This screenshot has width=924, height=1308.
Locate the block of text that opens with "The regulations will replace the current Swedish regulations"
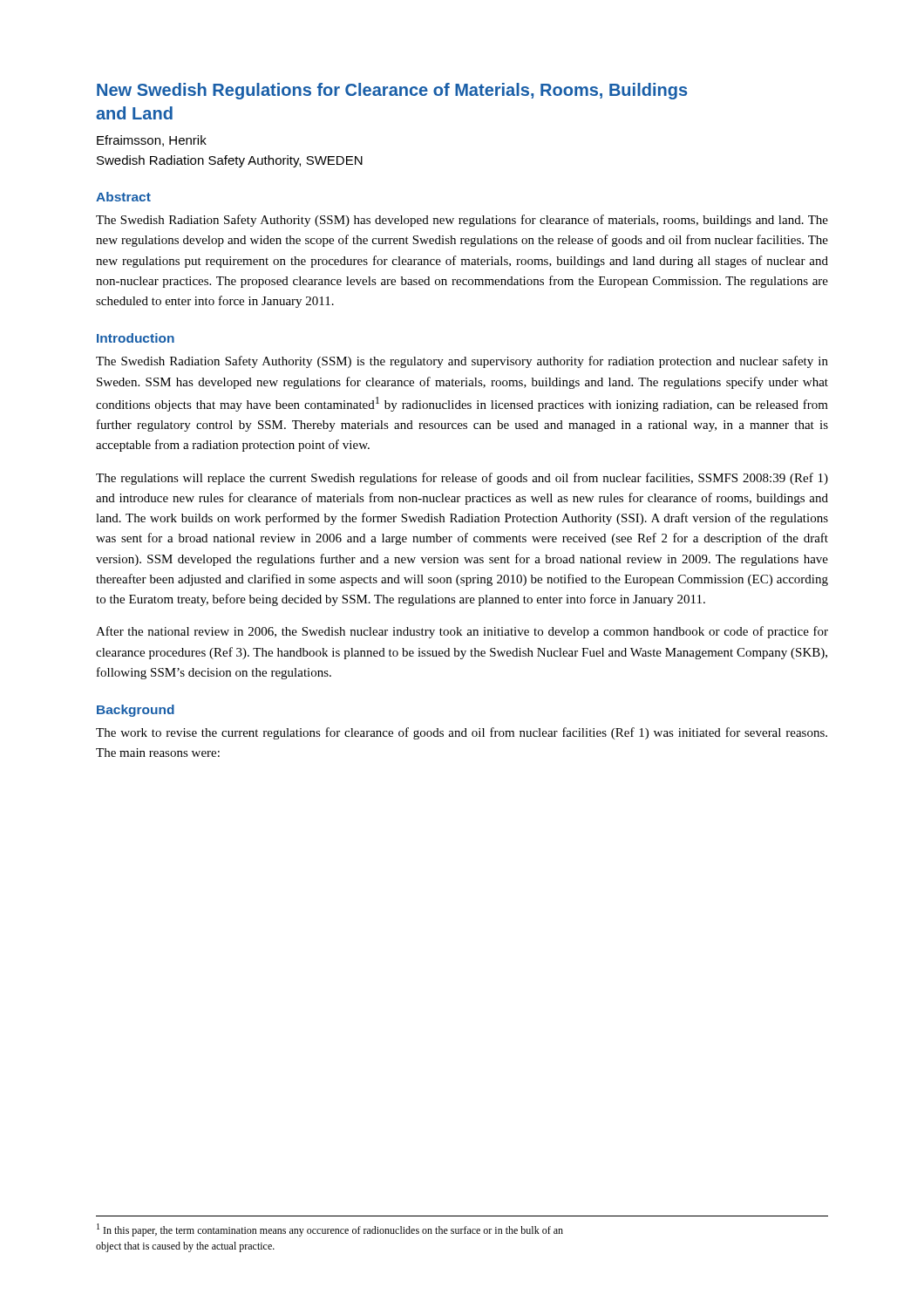pos(462,538)
